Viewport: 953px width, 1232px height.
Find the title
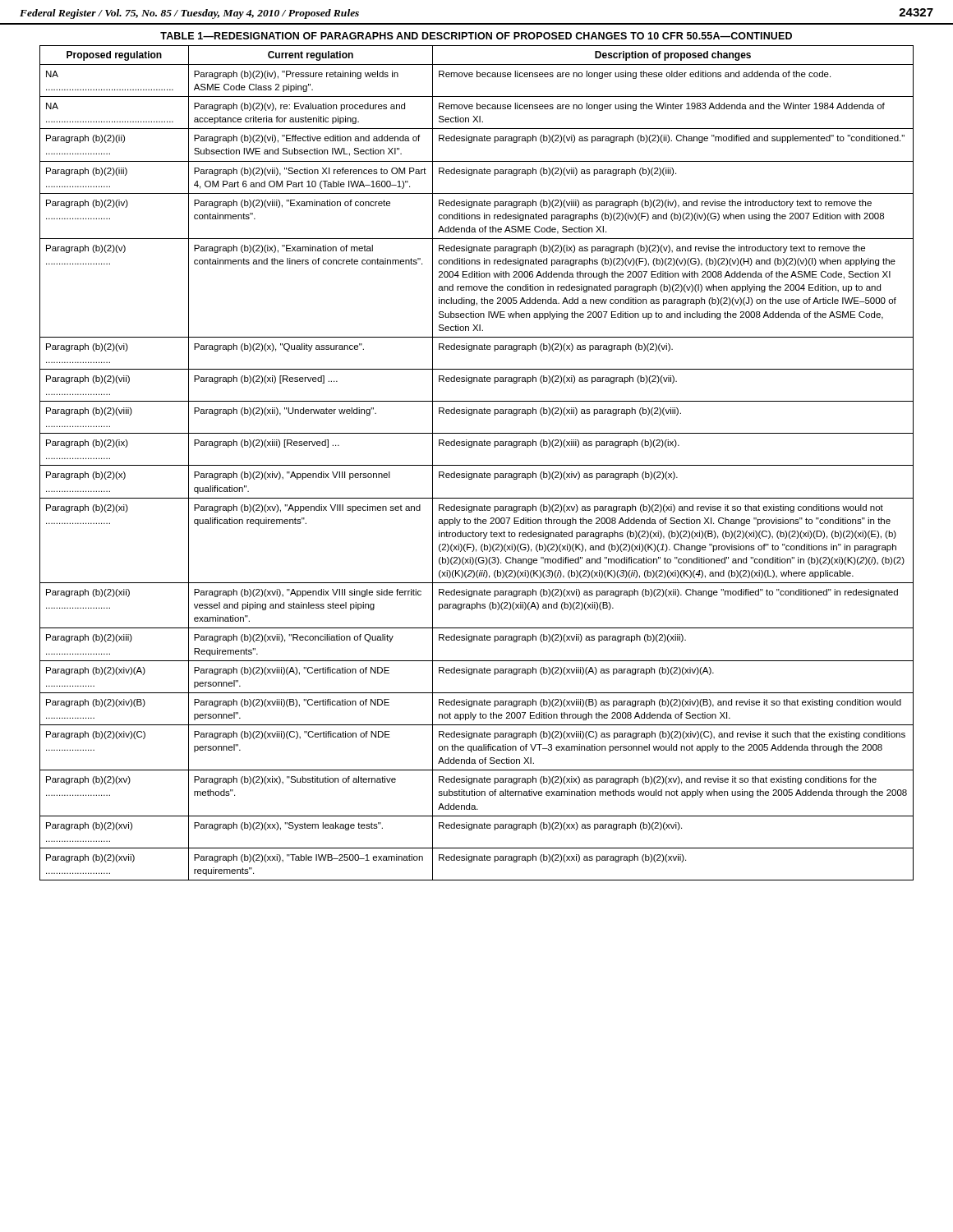476,36
